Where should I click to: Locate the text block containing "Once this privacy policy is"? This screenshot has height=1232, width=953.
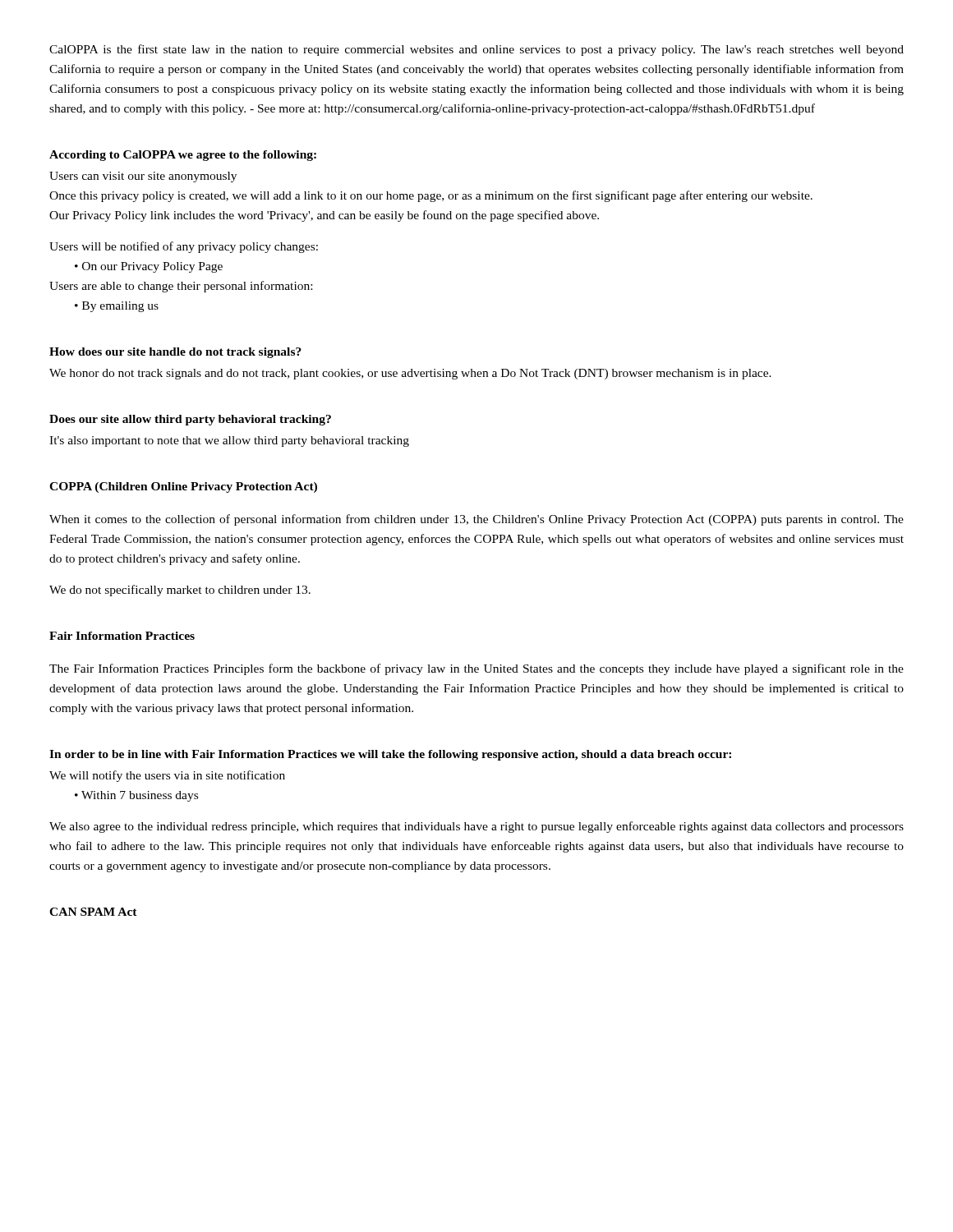[x=431, y=195]
